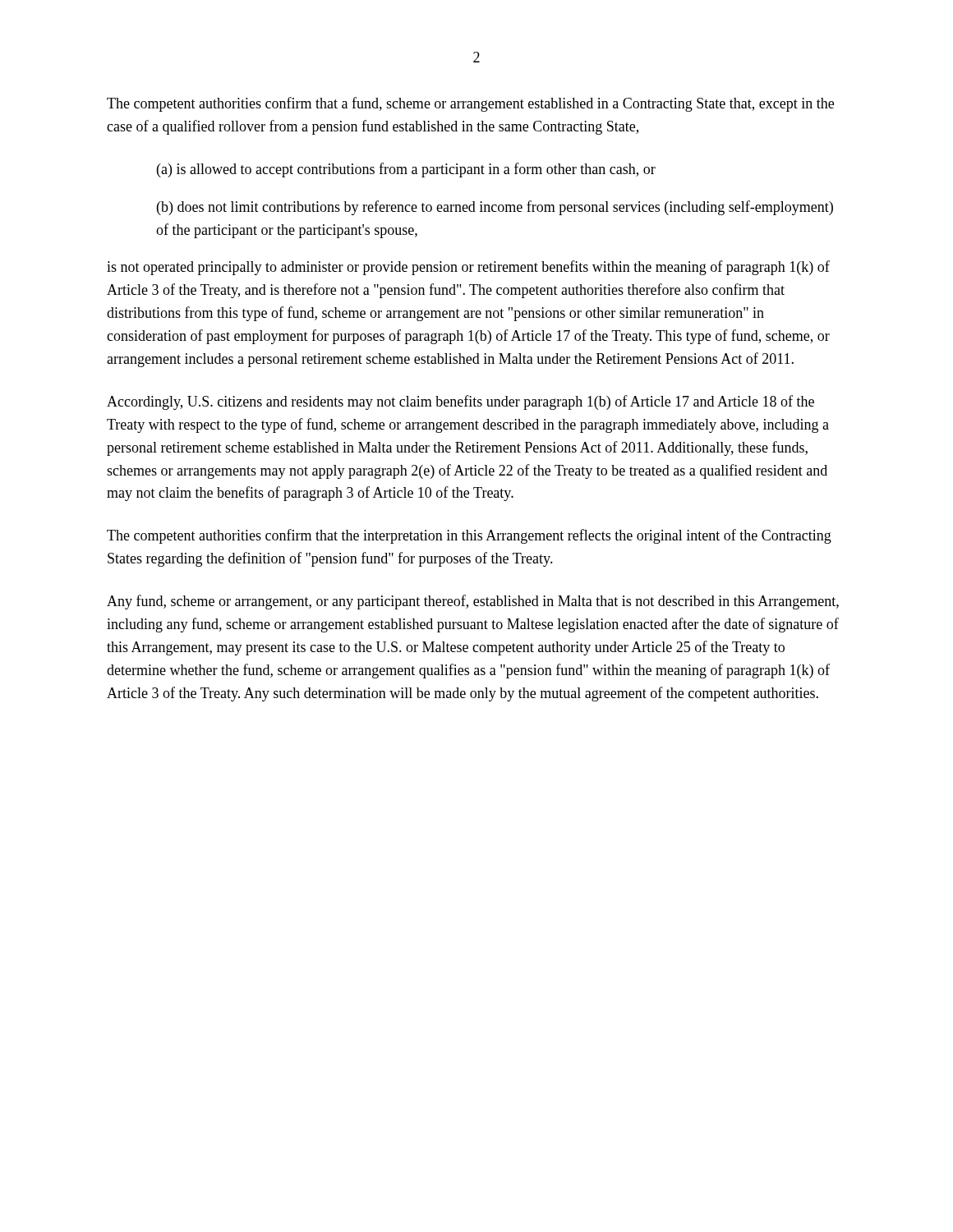Click on the text block containing "The competent authorities confirm that the interpretation in"
Image resolution: width=953 pixels, height=1232 pixels.
point(469,547)
